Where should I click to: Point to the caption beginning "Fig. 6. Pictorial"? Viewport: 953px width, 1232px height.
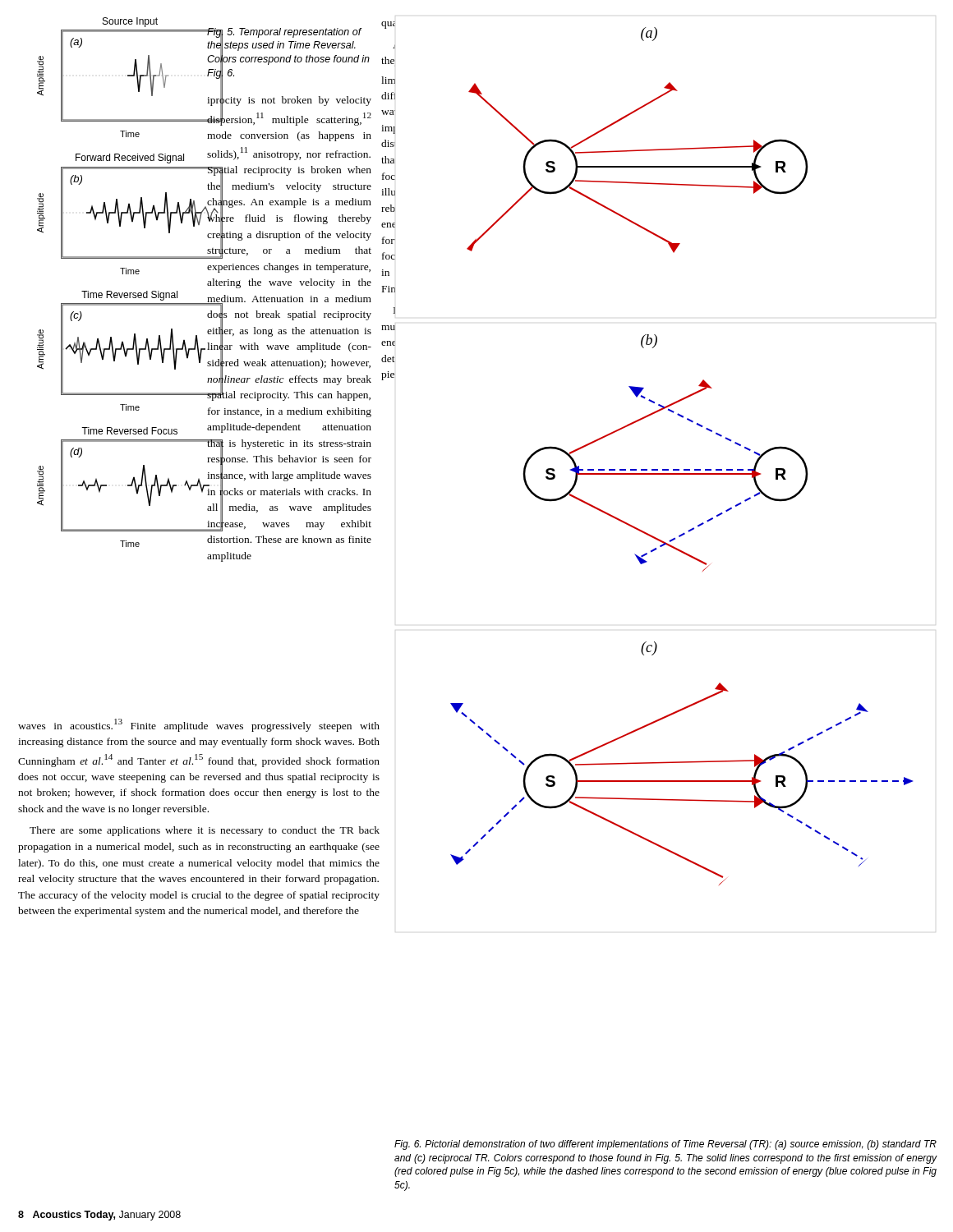[x=665, y=1165]
